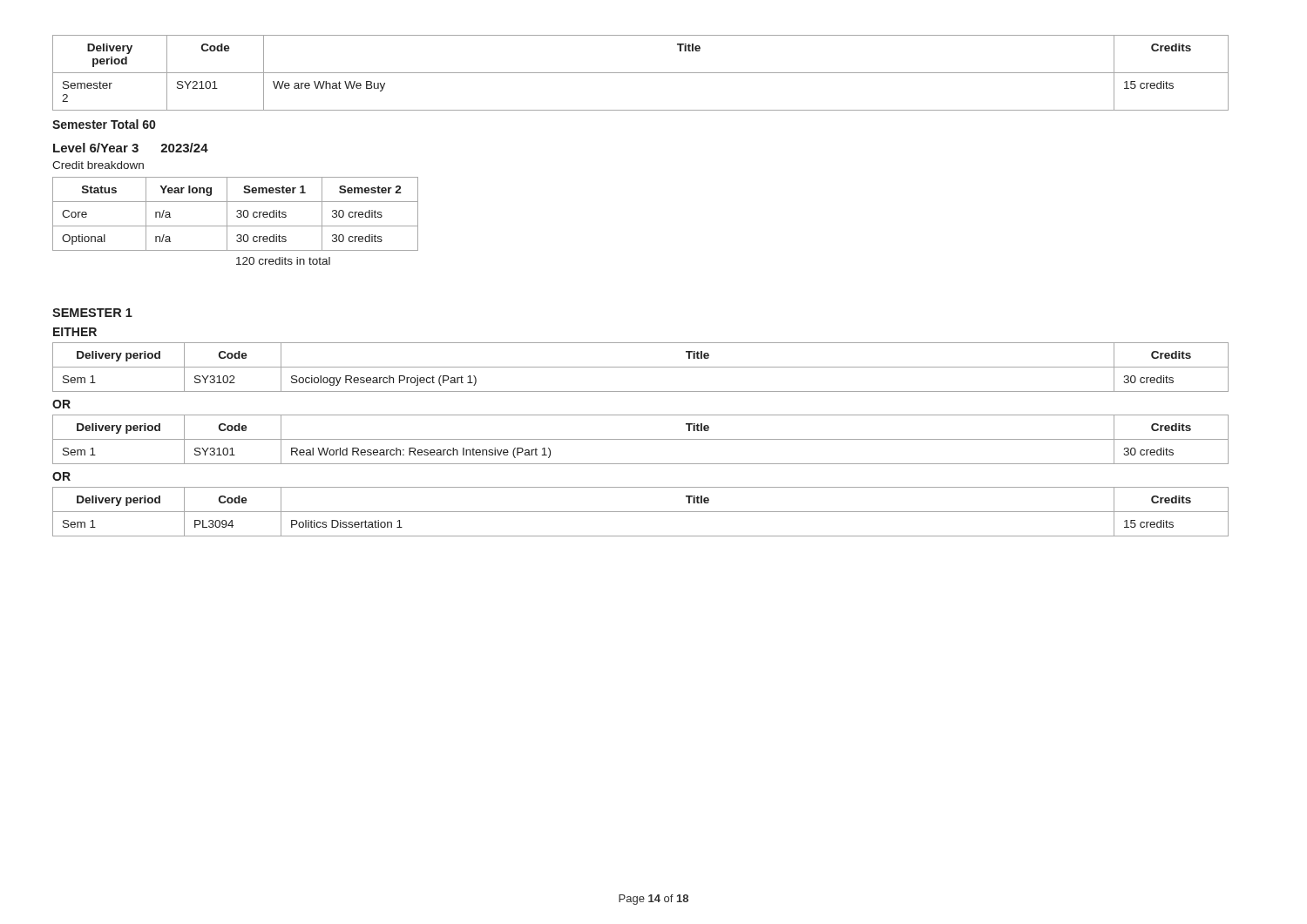Find the element starting "Level 6/Year 3 2023/24"
Viewport: 1307px width, 924px height.
coord(130,148)
